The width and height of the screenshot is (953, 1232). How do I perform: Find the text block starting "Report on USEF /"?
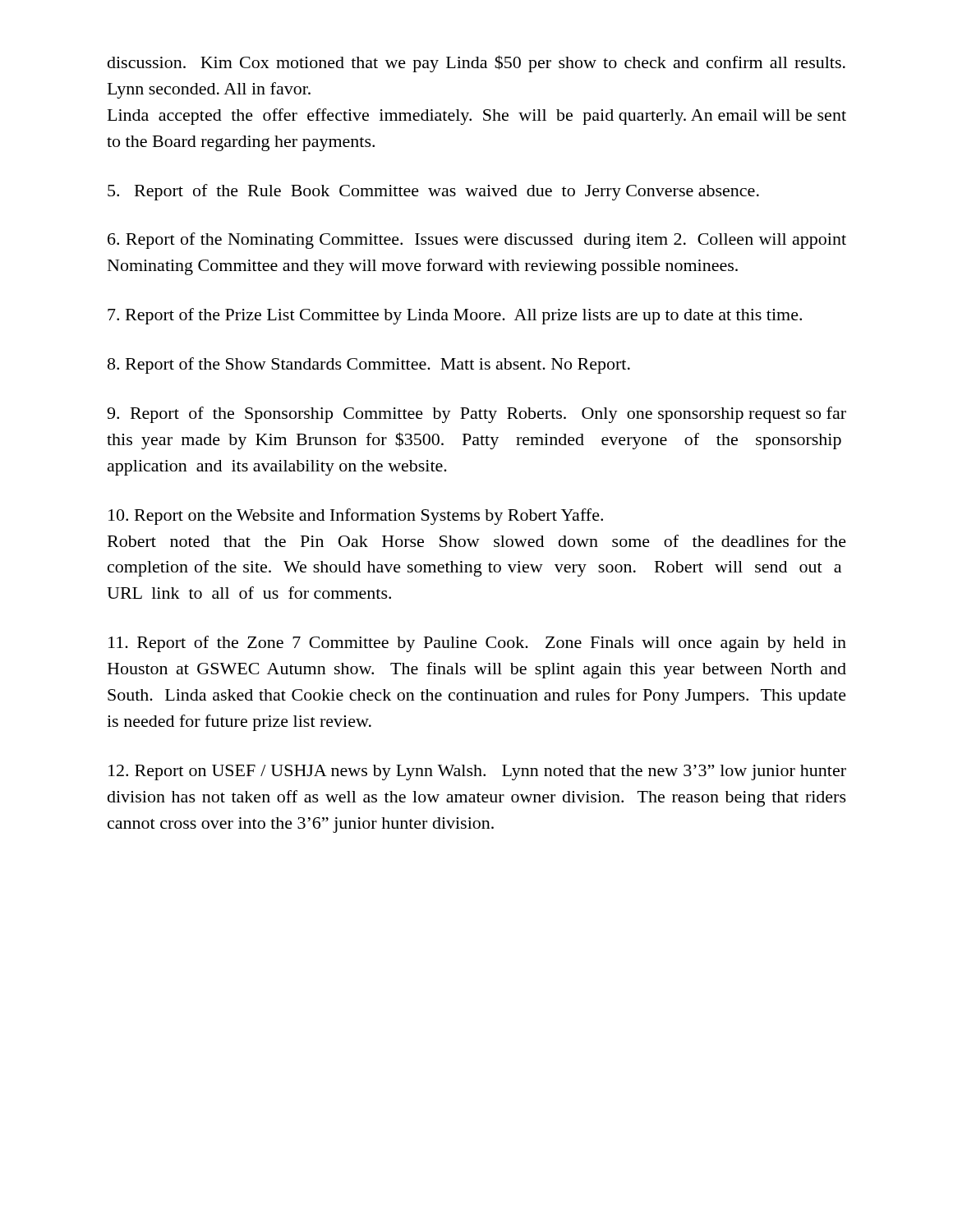coord(476,796)
